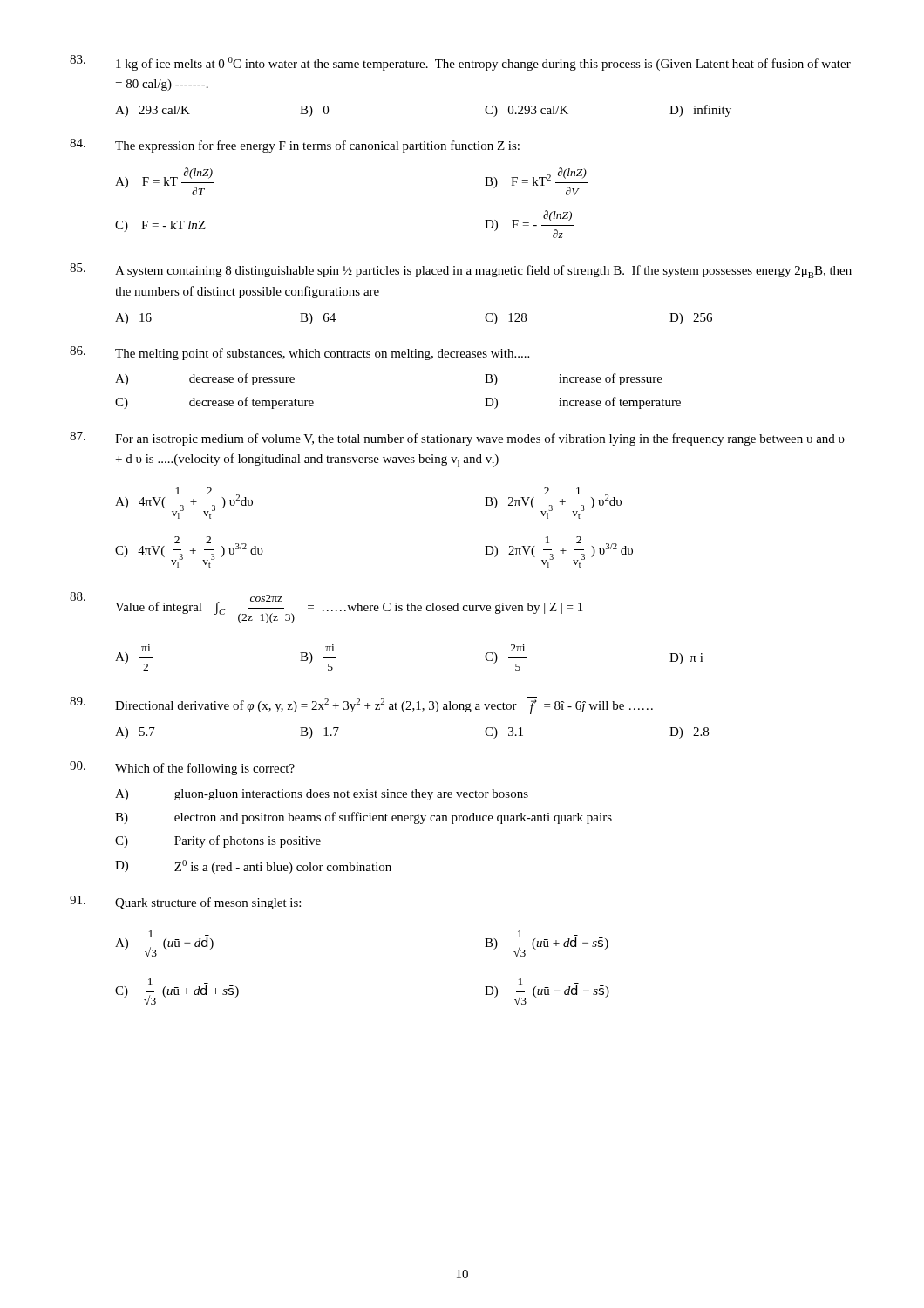Viewport: 924px width, 1308px height.
Task: Find the passage starting "87. For an isotropic medium"
Action: 457,439
